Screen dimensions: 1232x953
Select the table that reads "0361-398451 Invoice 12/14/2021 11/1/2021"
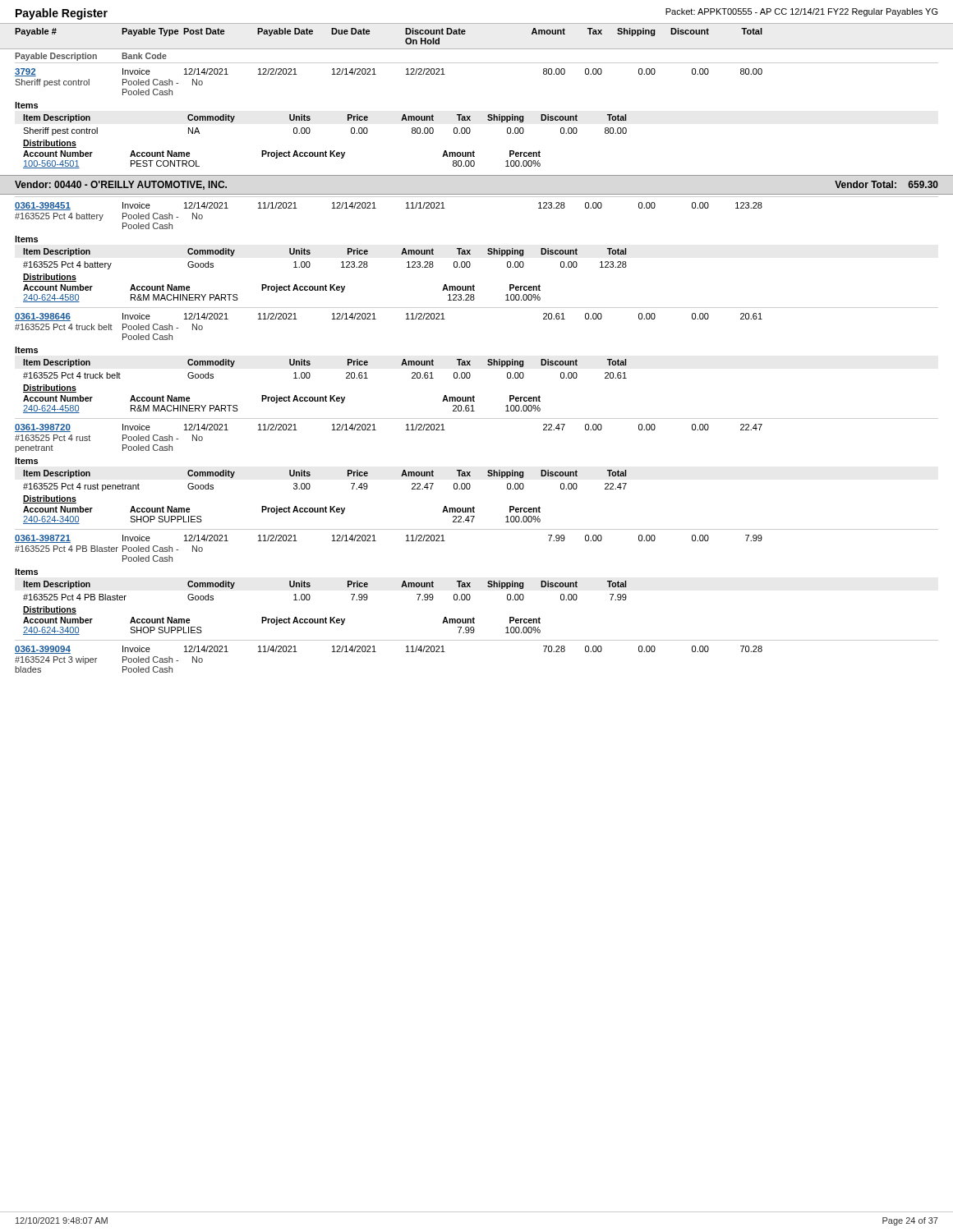tap(476, 251)
